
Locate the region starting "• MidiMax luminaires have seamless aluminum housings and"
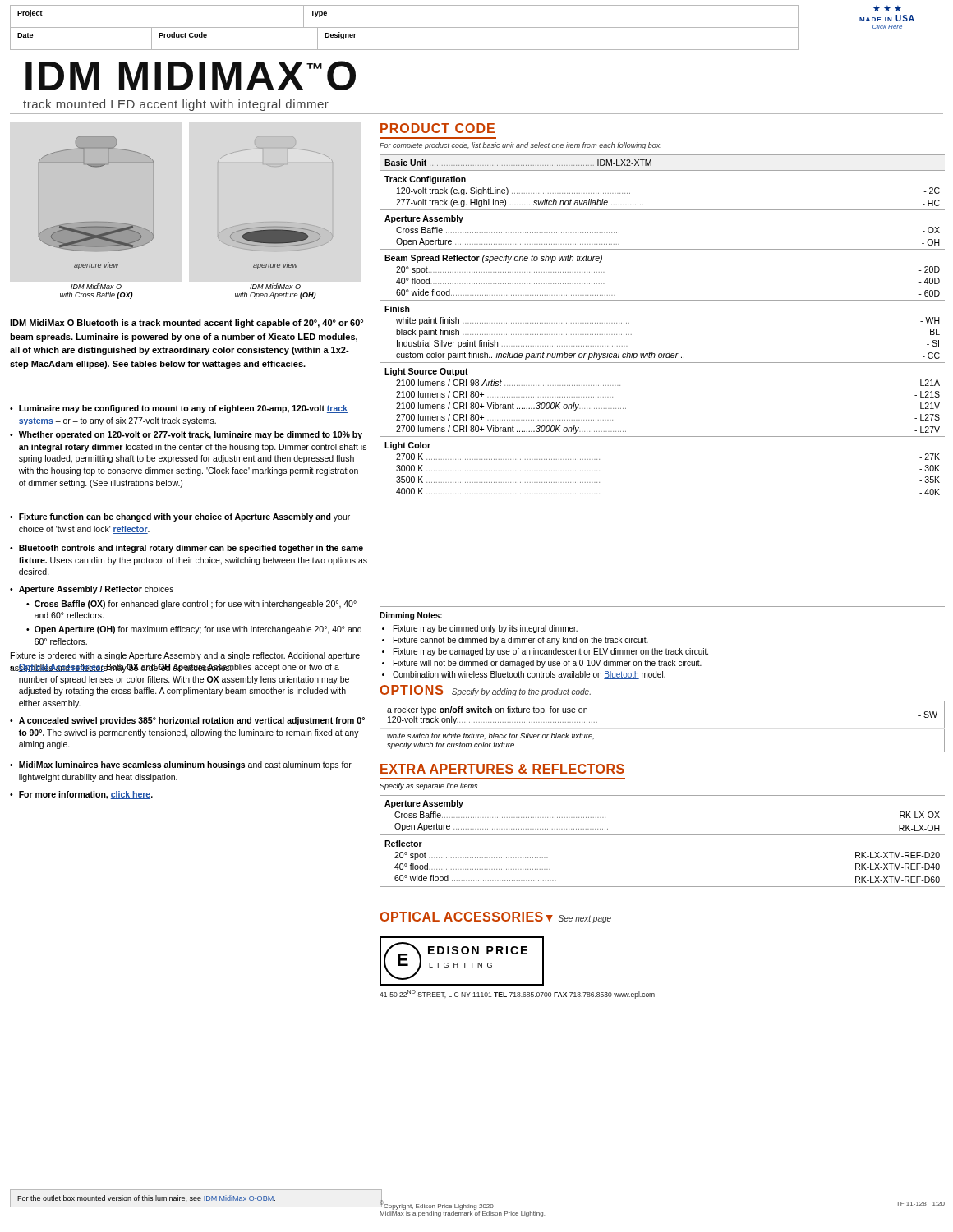point(189,771)
